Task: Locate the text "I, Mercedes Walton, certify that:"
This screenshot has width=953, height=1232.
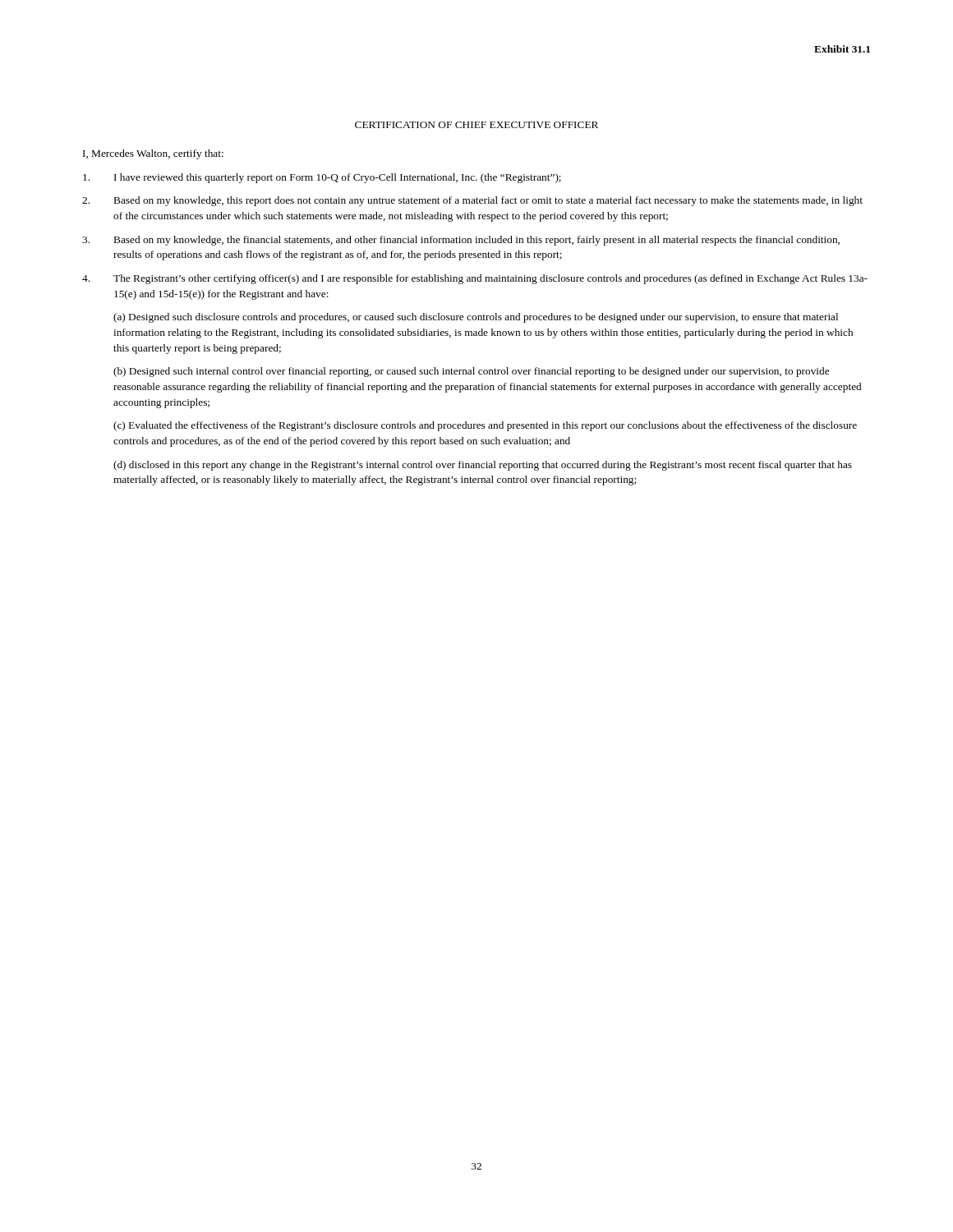Action: click(153, 153)
